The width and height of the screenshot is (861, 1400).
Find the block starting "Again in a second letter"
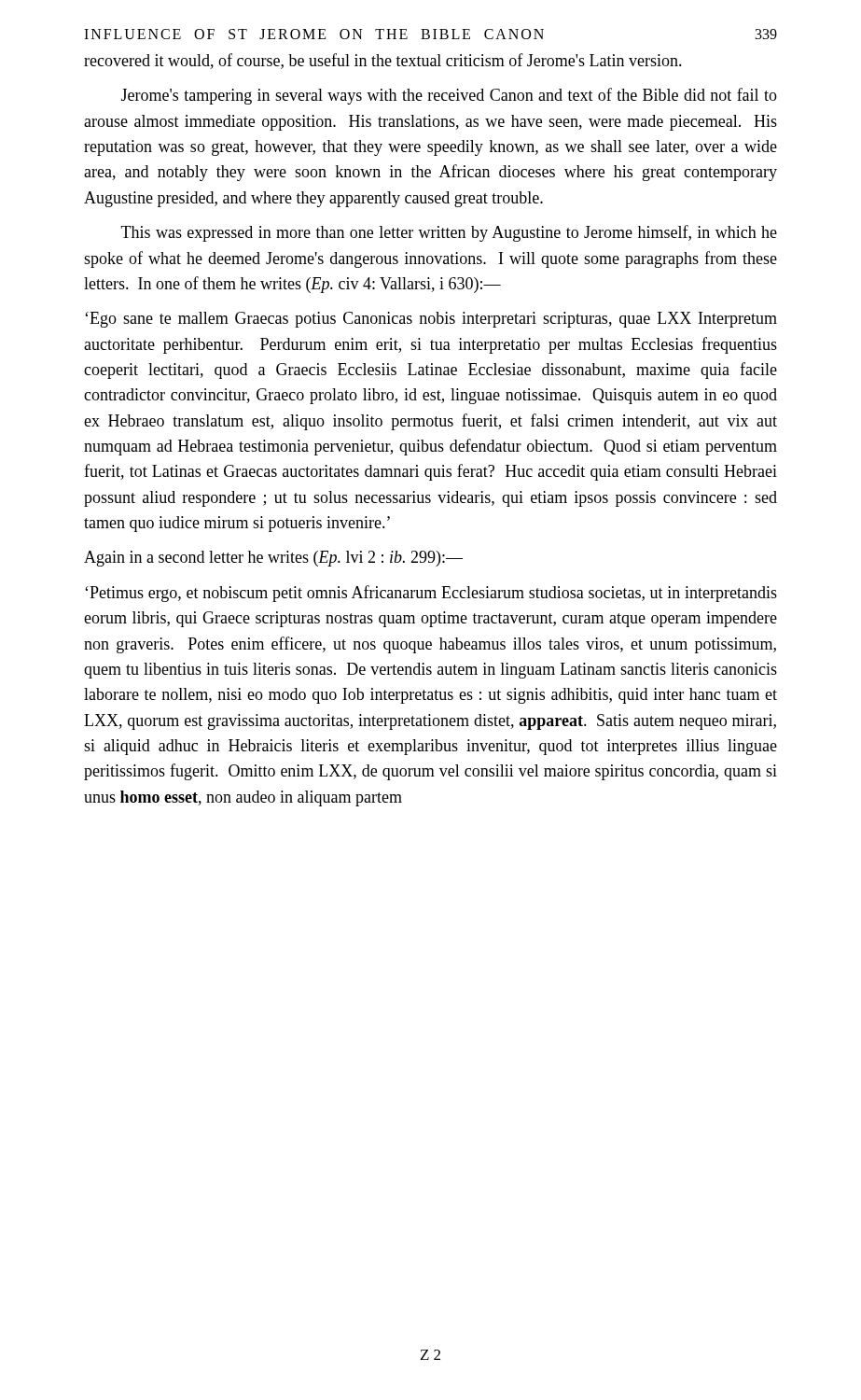pos(430,558)
